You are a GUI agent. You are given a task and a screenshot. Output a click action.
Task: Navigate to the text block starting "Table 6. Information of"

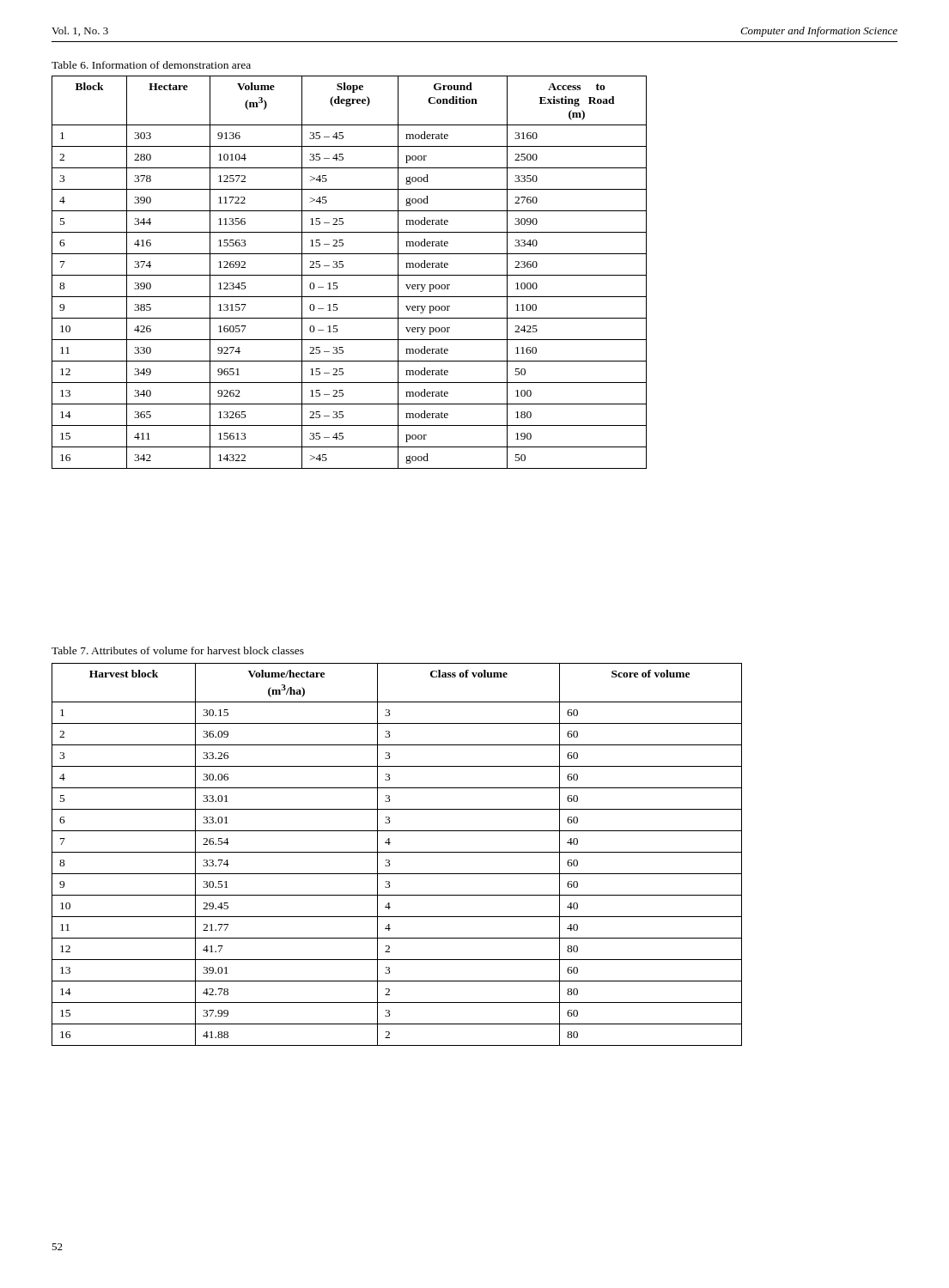coord(151,65)
